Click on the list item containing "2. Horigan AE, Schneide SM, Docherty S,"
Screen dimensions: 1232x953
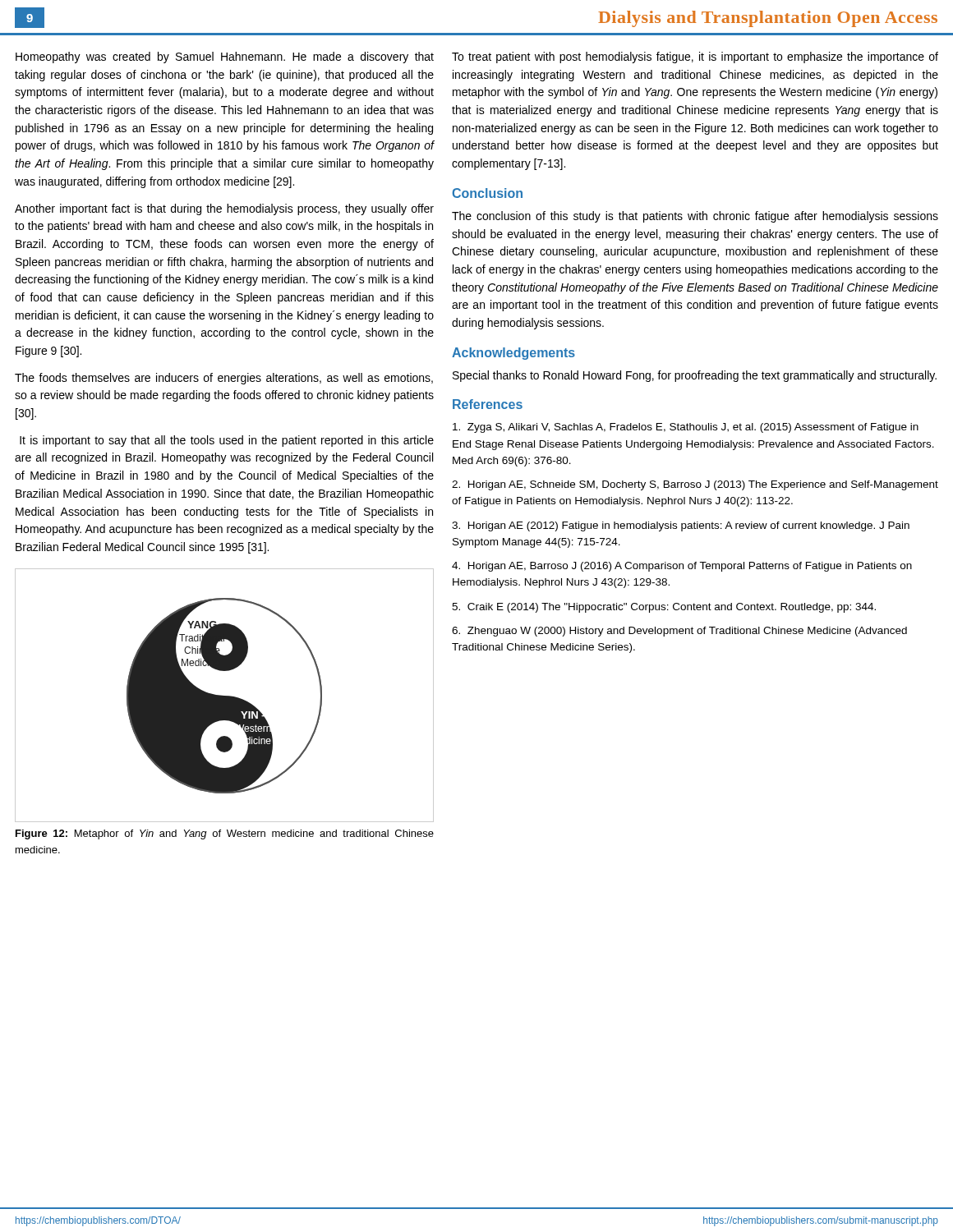(x=695, y=492)
